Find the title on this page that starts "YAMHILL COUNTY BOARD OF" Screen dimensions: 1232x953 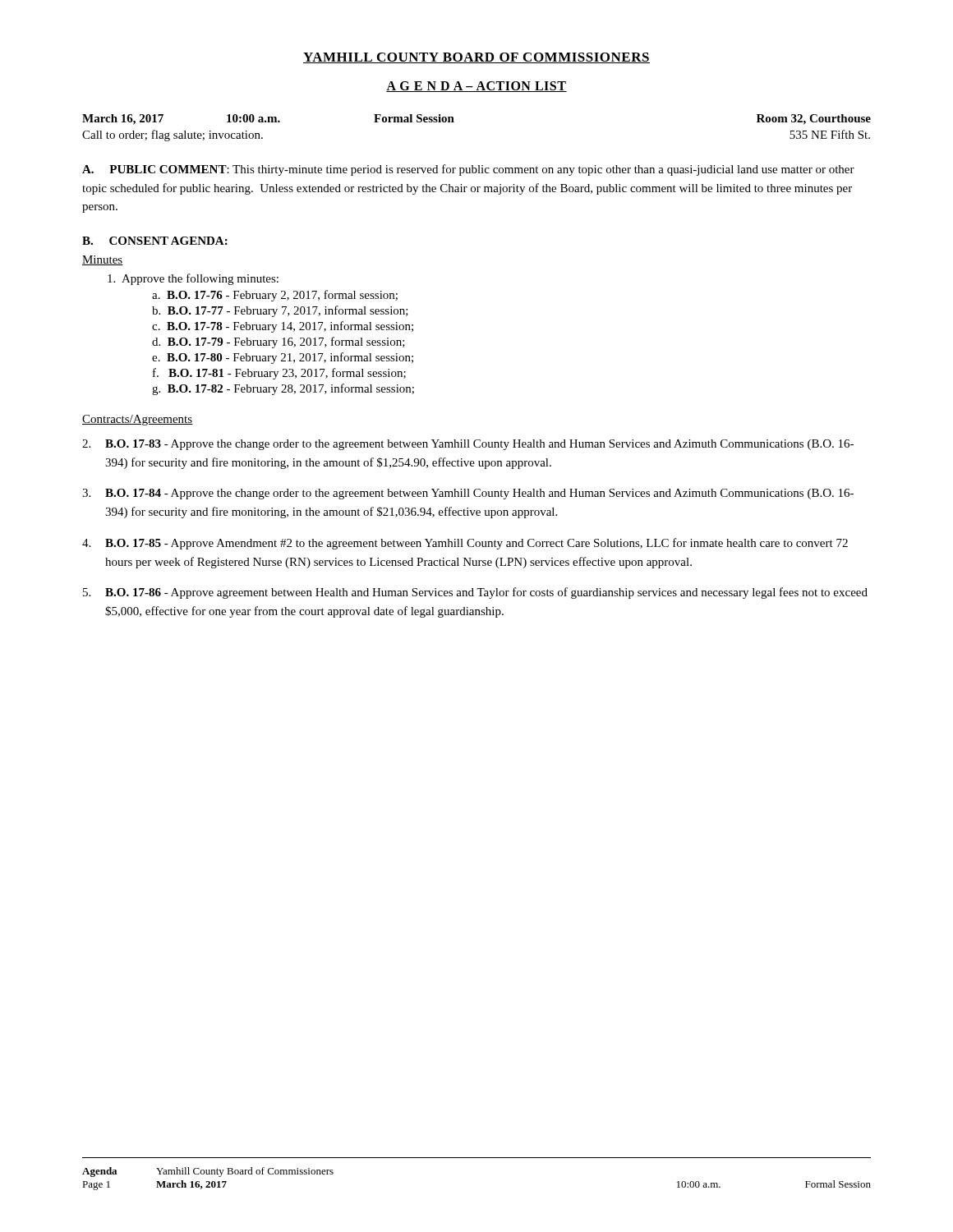[x=476, y=57]
